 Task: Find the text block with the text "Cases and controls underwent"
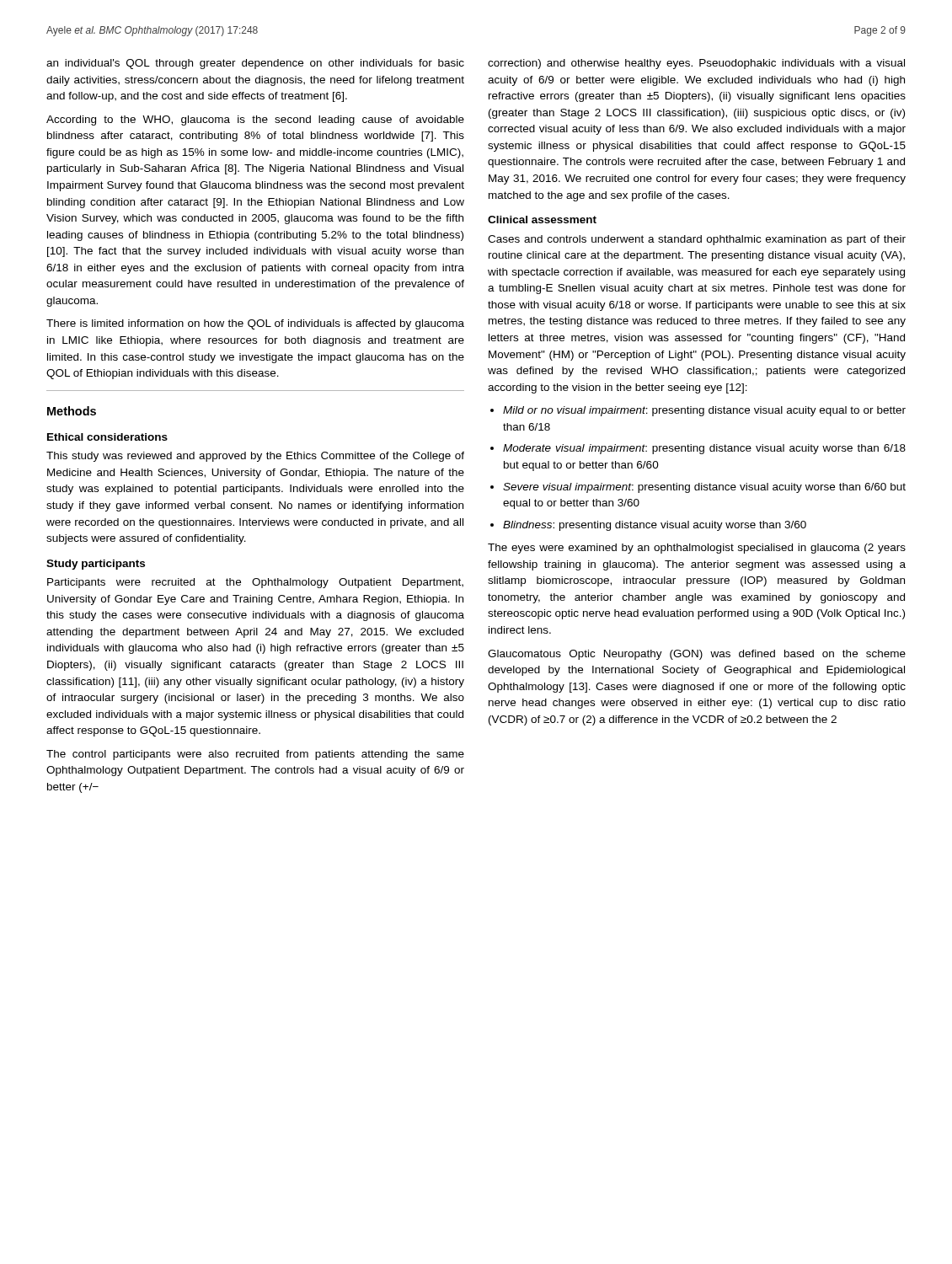(x=697, y=313)
